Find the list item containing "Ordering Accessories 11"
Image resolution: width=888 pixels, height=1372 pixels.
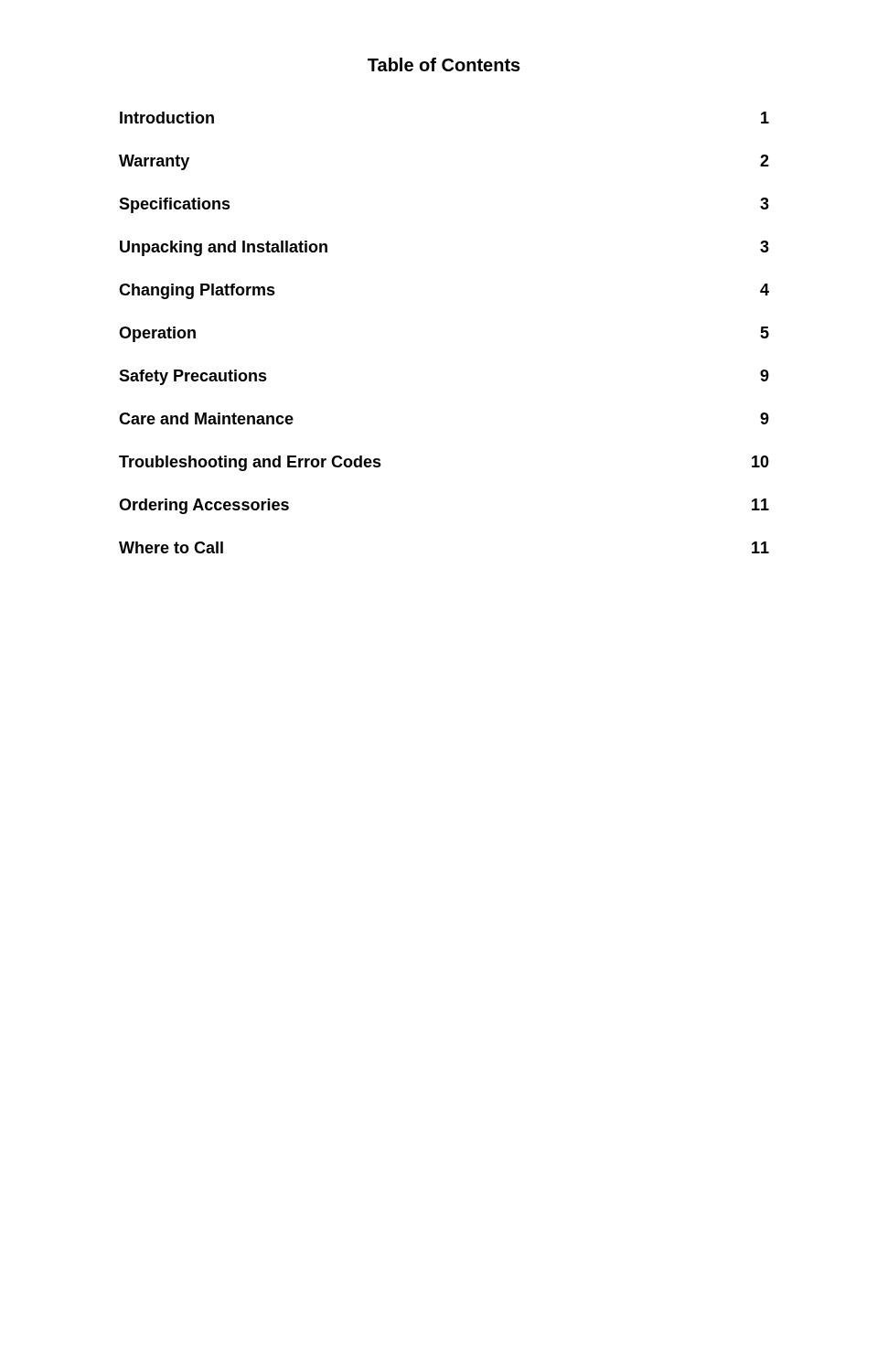(207, 506)
